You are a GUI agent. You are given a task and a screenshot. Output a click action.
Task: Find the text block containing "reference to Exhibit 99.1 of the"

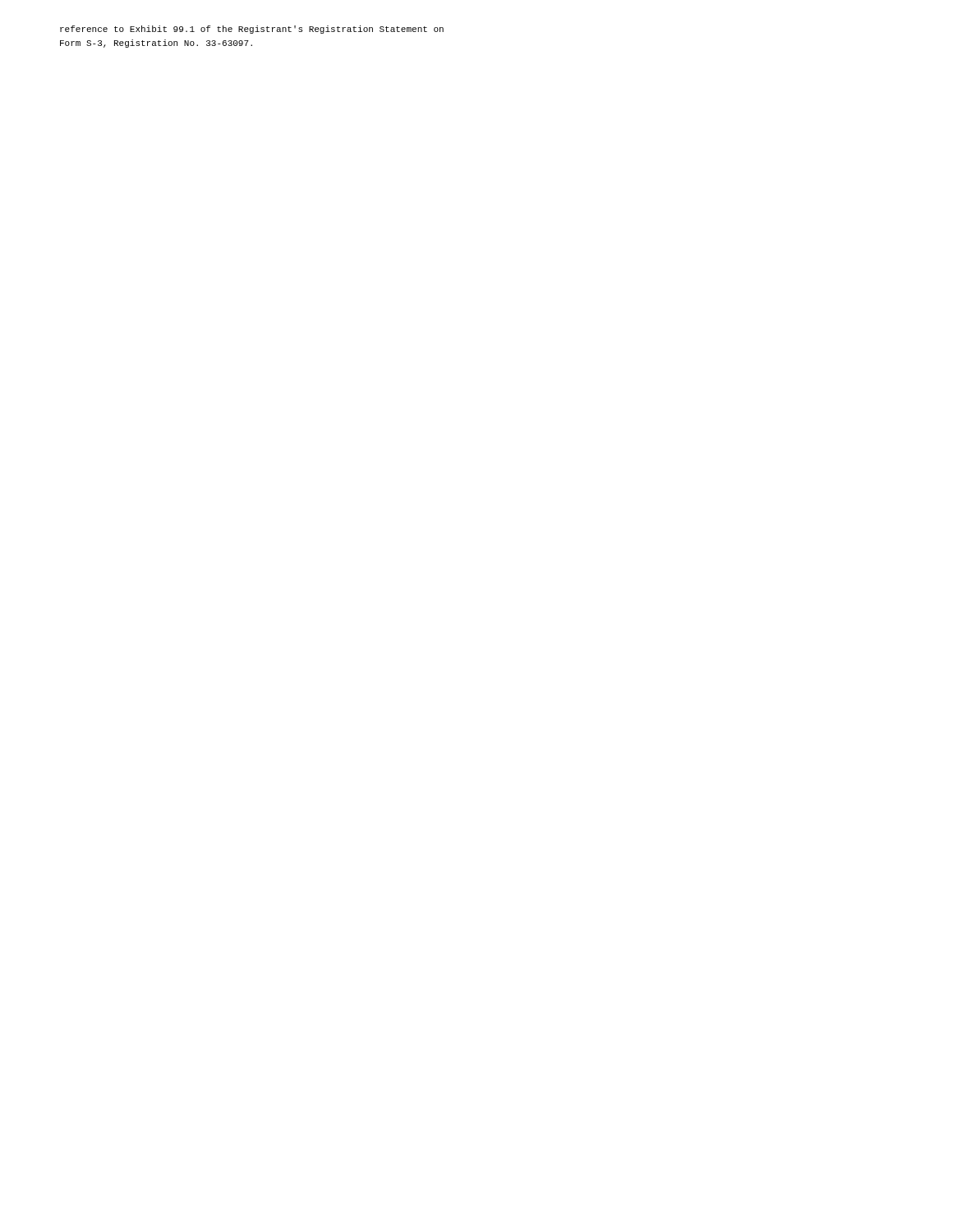[x=252, y=36]
